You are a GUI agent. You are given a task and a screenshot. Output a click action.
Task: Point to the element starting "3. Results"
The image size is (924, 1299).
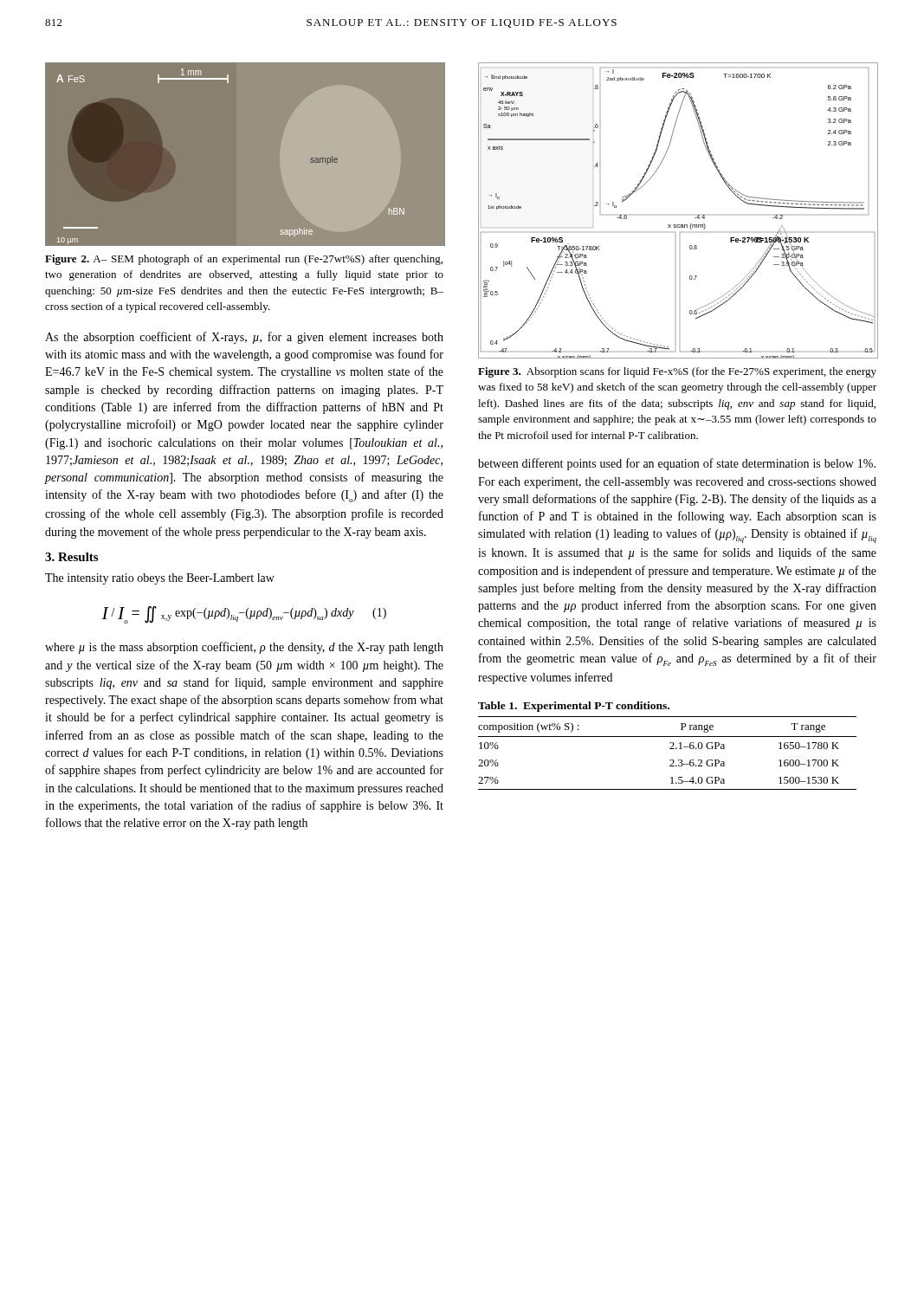[72, 557]
